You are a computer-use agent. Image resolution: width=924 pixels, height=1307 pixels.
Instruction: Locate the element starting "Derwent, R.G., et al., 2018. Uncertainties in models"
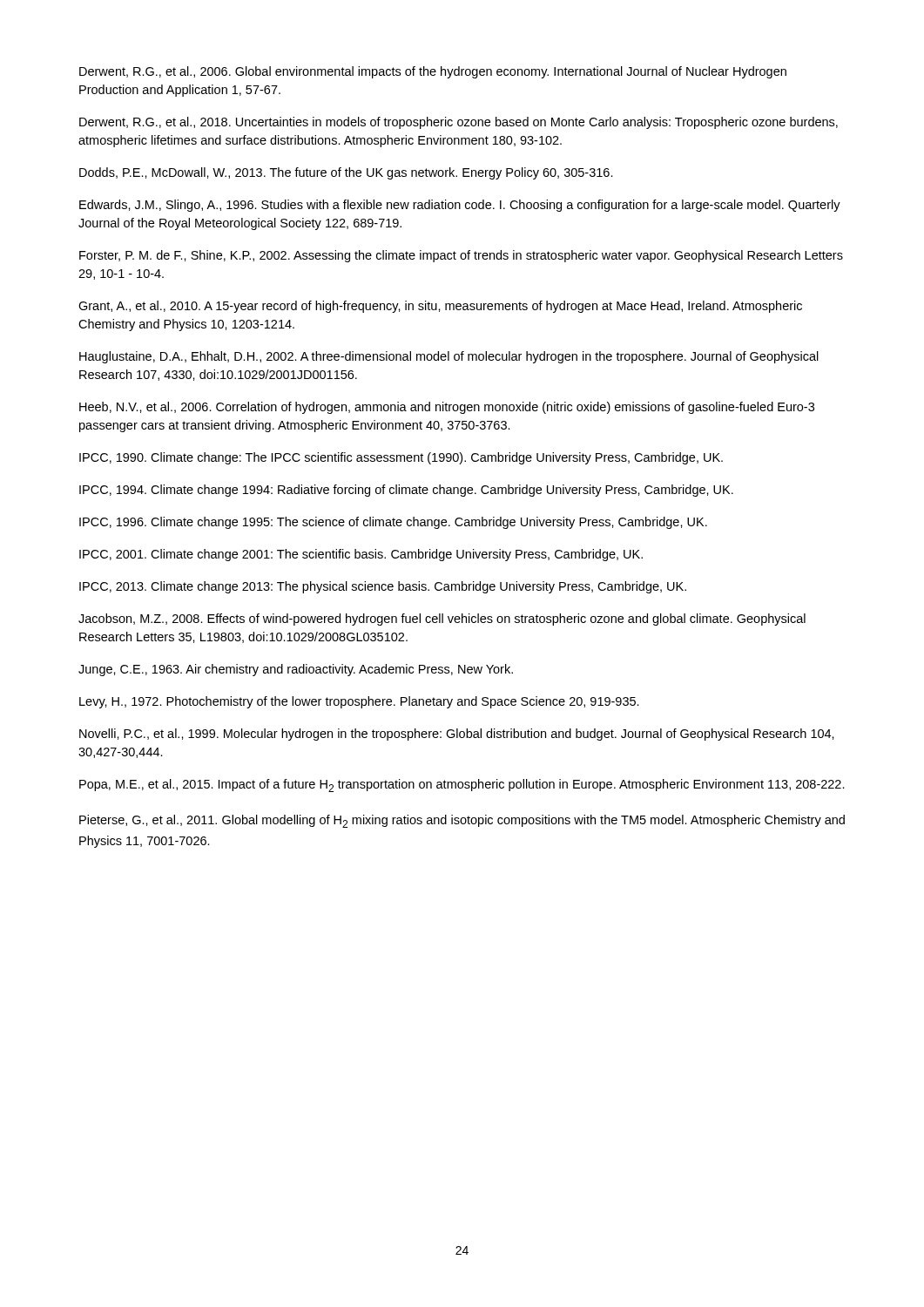coord(458,131)
